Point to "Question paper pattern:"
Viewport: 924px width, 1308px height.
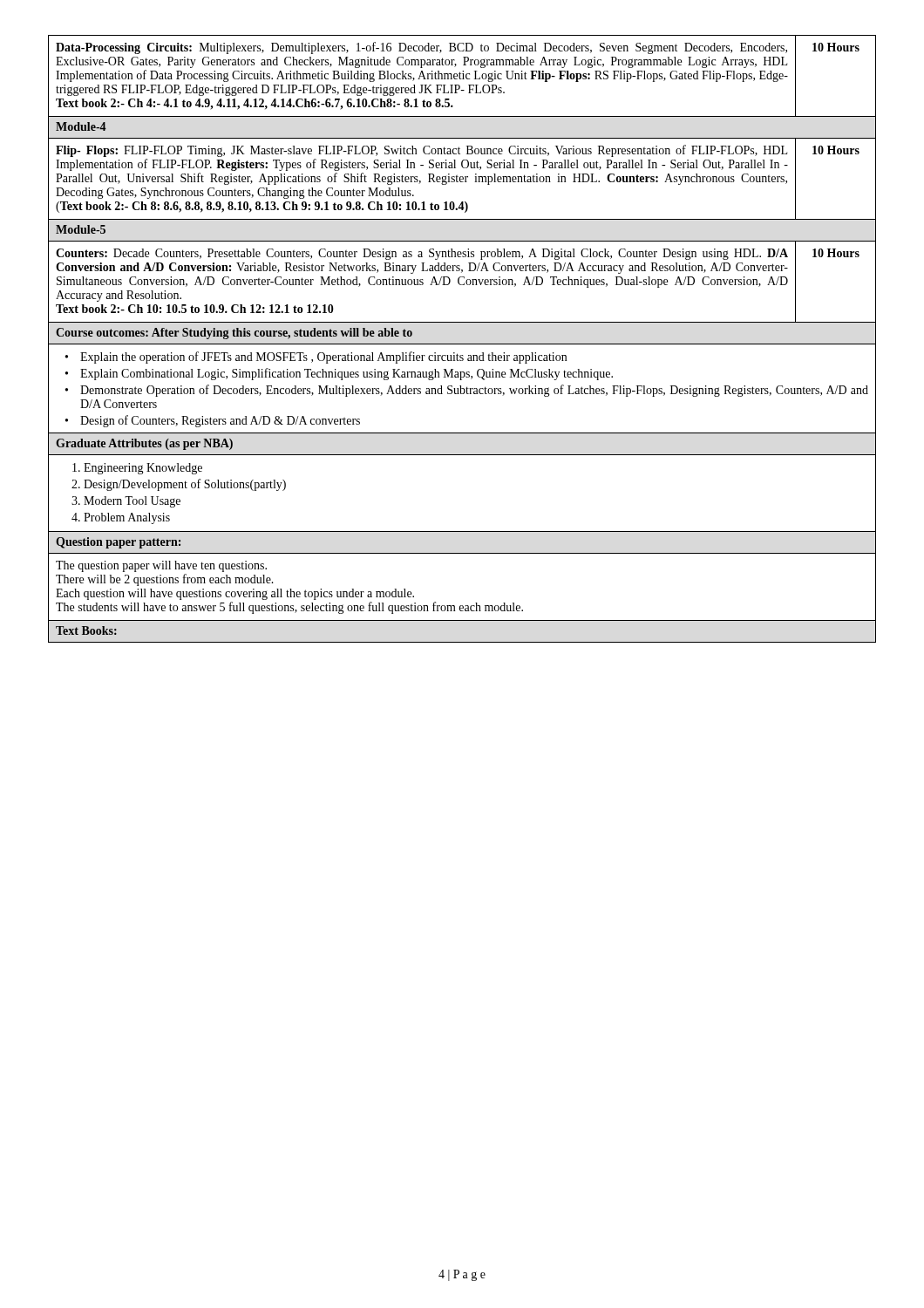coord(119,542)
